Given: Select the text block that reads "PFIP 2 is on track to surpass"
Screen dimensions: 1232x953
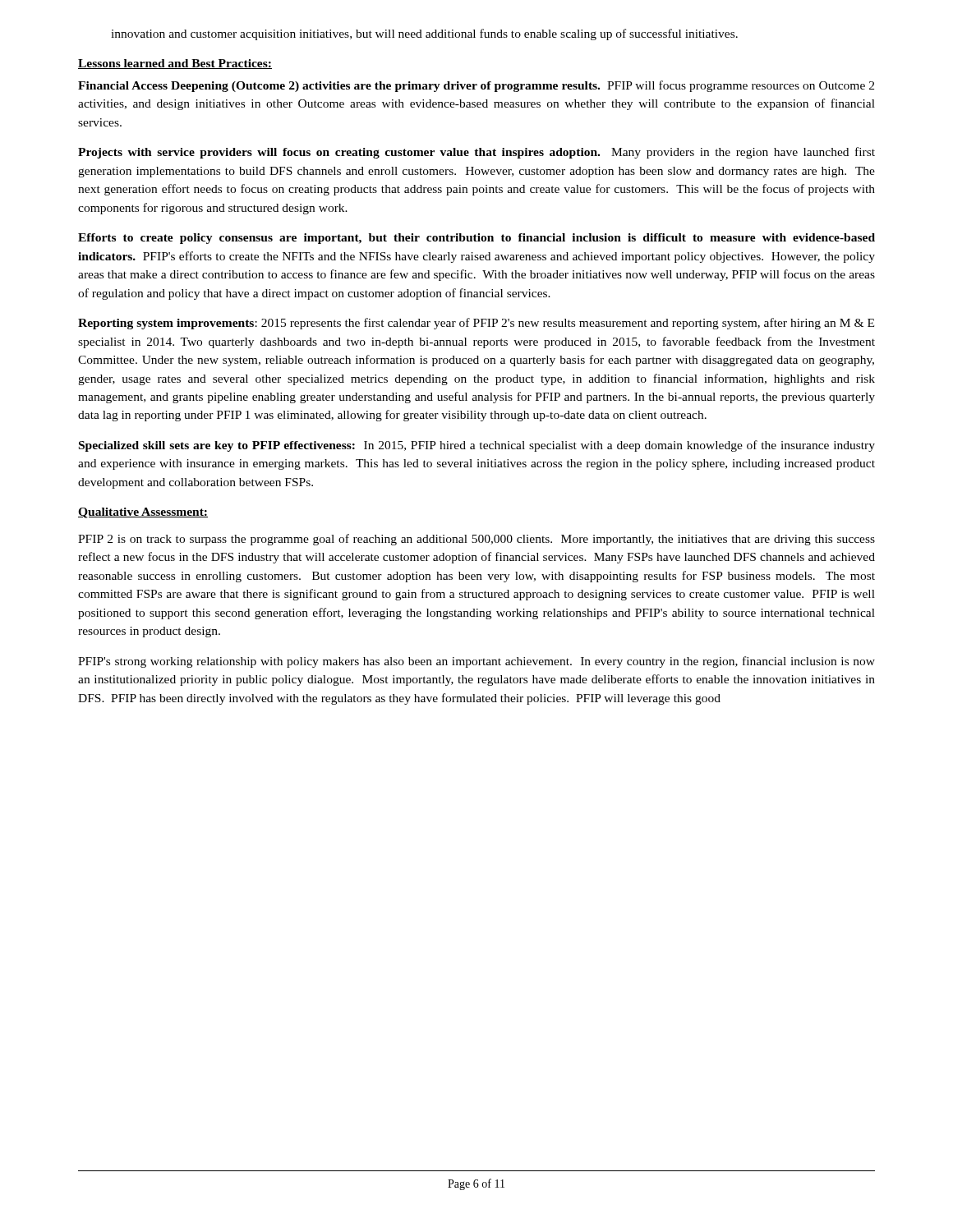Looking at the screenshot, I should pyautogui.click(x=476, y=584).
